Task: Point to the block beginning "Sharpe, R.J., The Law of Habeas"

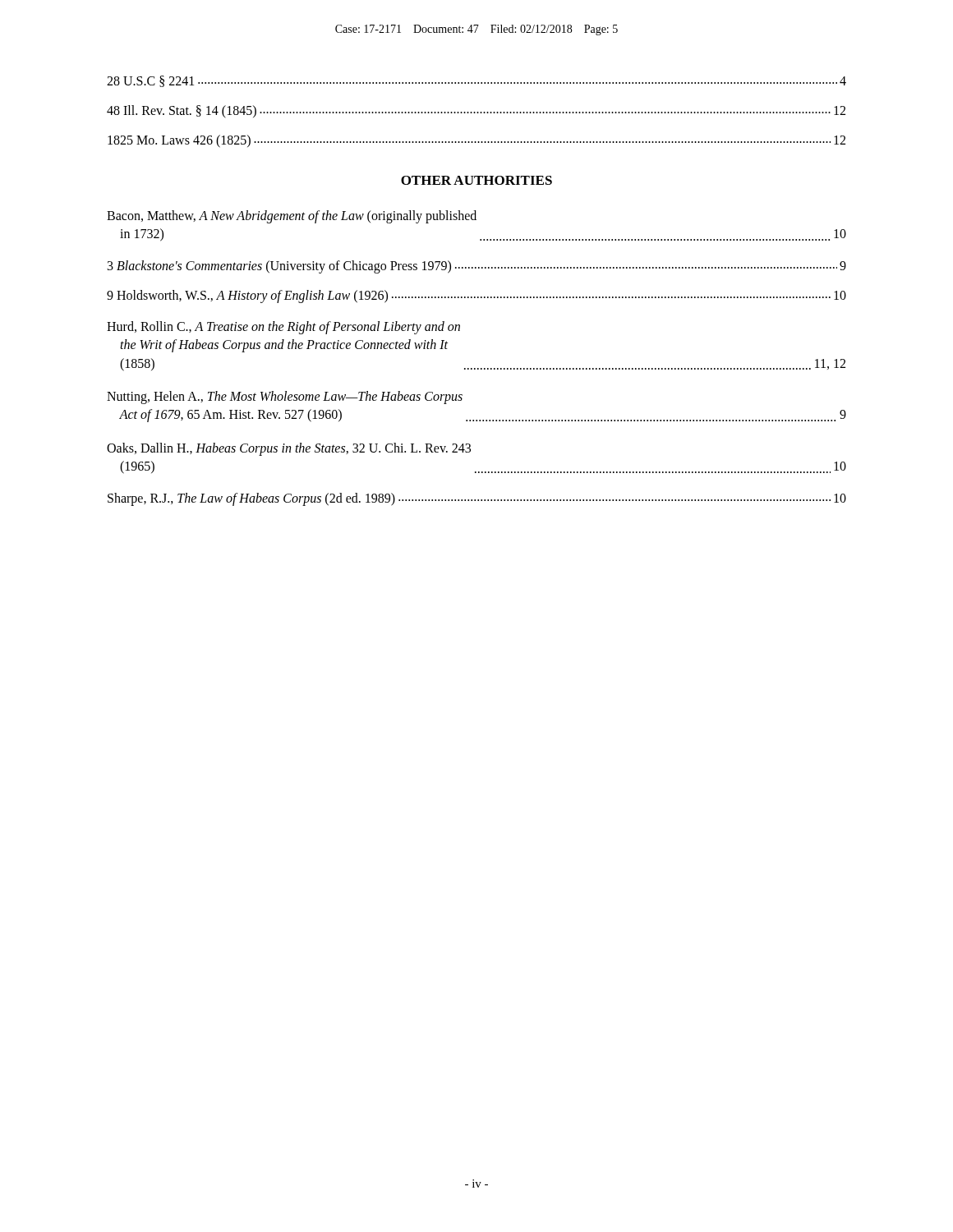Action: (476, 498)
